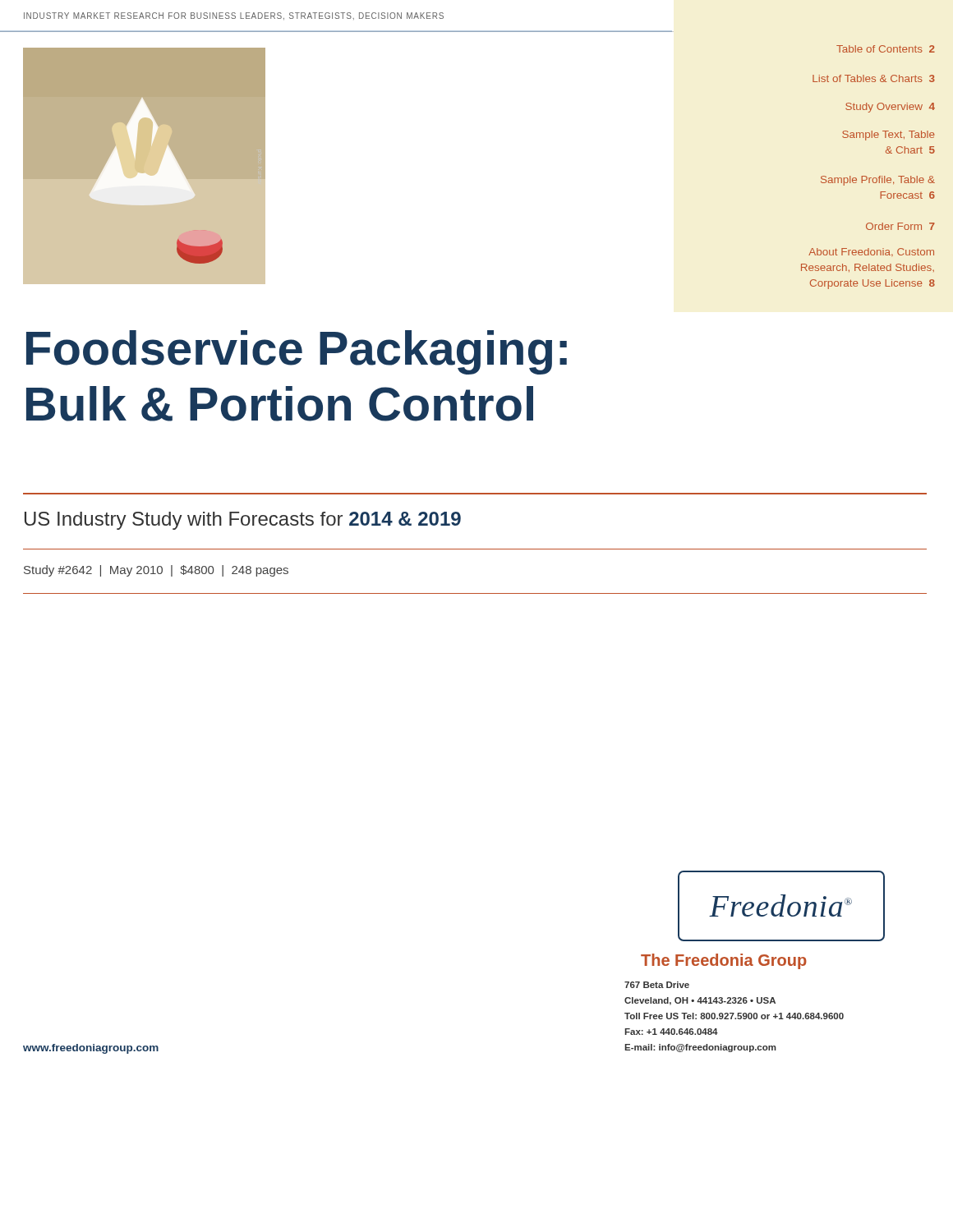Point to the element starting "767 Beta Drive"

734,1016
